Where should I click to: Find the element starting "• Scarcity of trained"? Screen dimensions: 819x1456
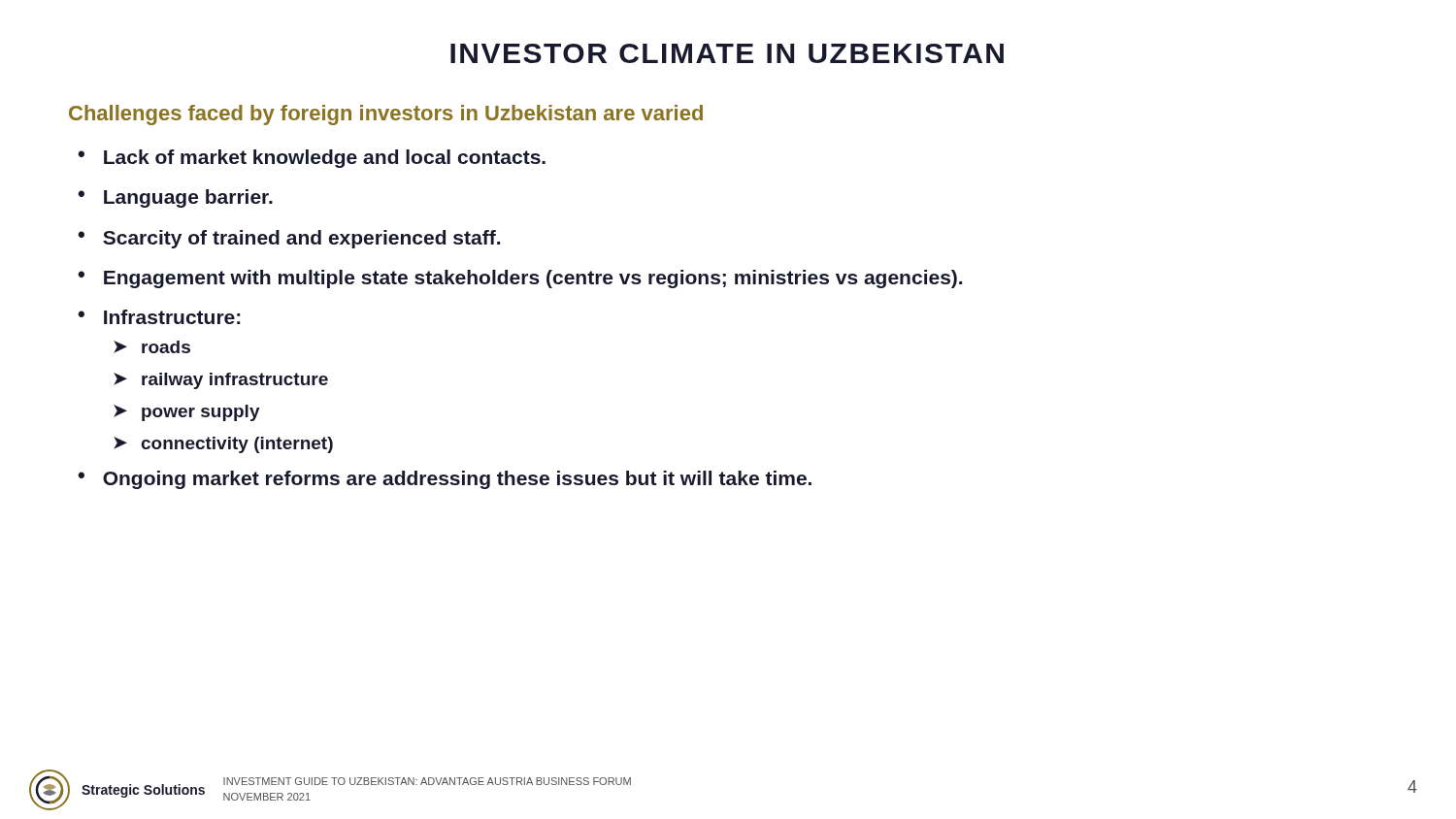point(289,237)
